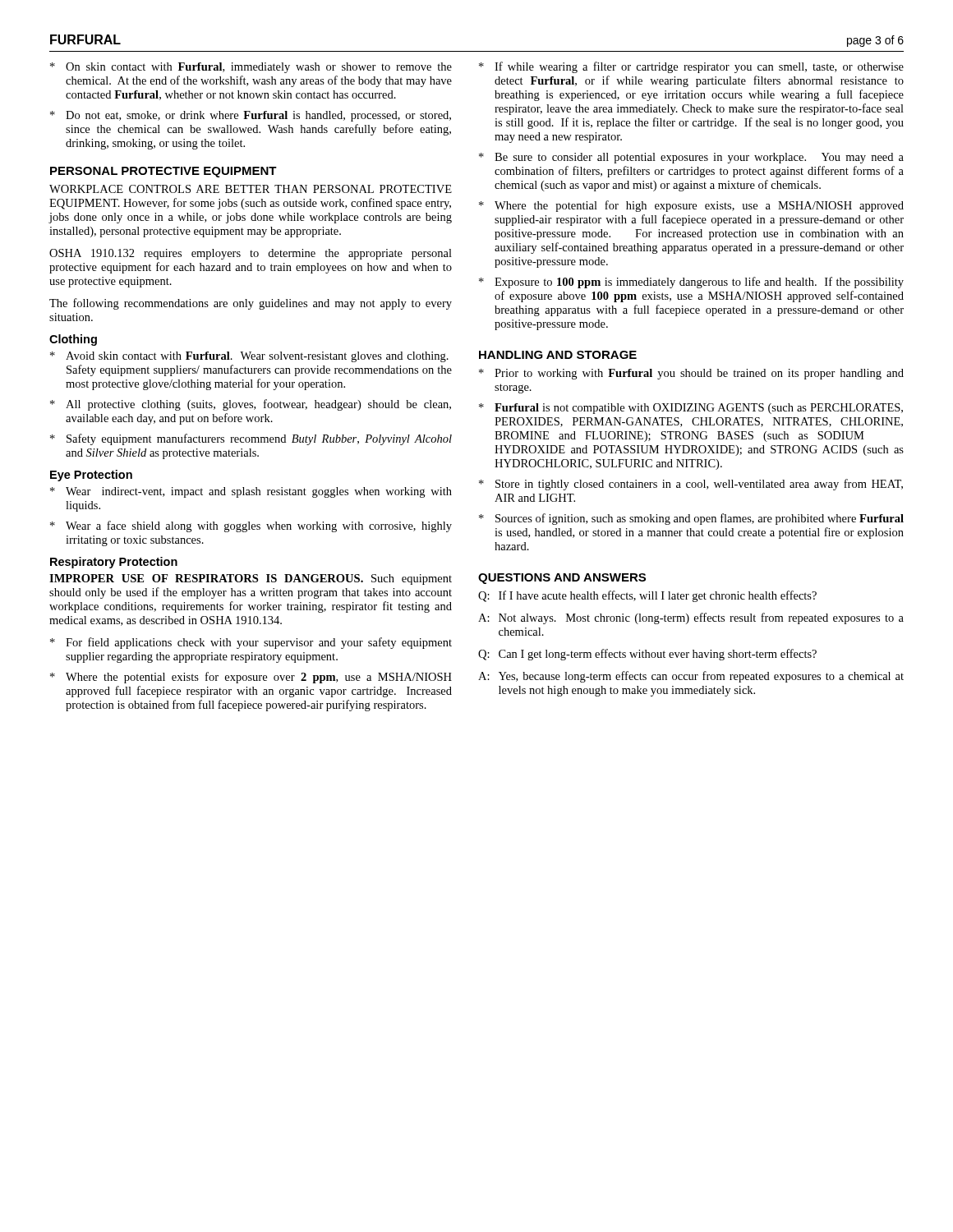Locate the section header that reads "Eye Protection"
The image size is (953, 1232).
91,475
